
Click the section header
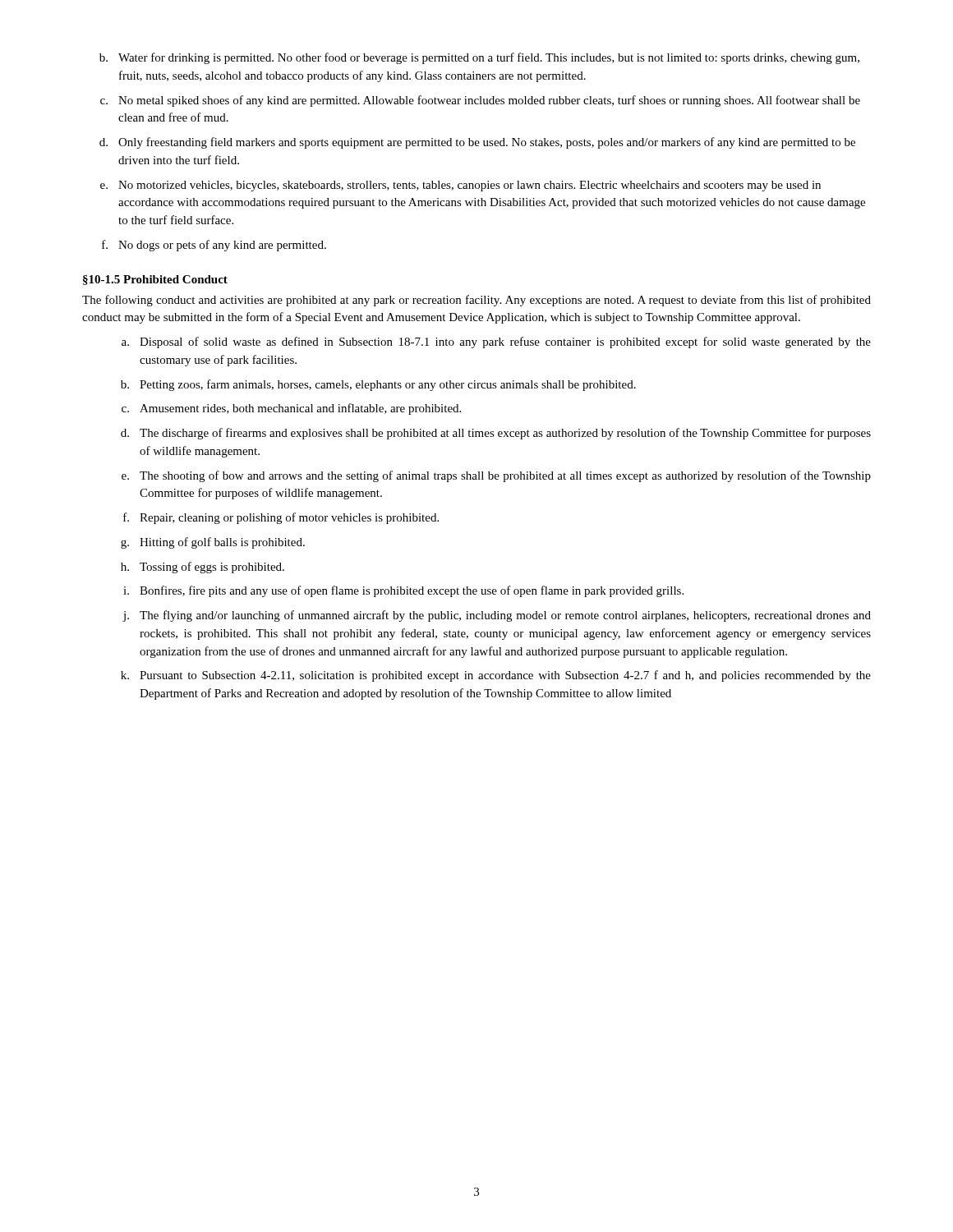155,279
